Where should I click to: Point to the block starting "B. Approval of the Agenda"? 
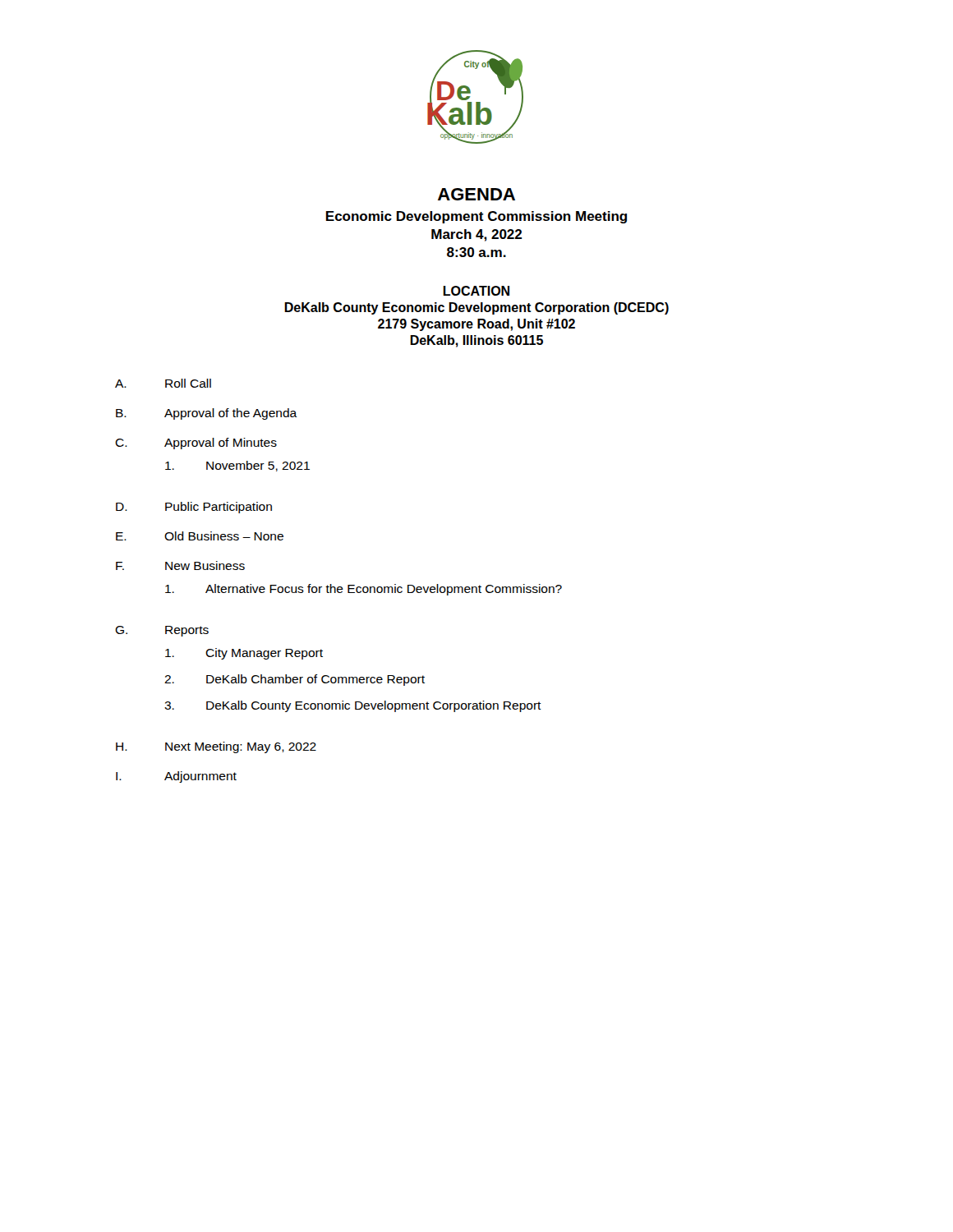point(207,414)
